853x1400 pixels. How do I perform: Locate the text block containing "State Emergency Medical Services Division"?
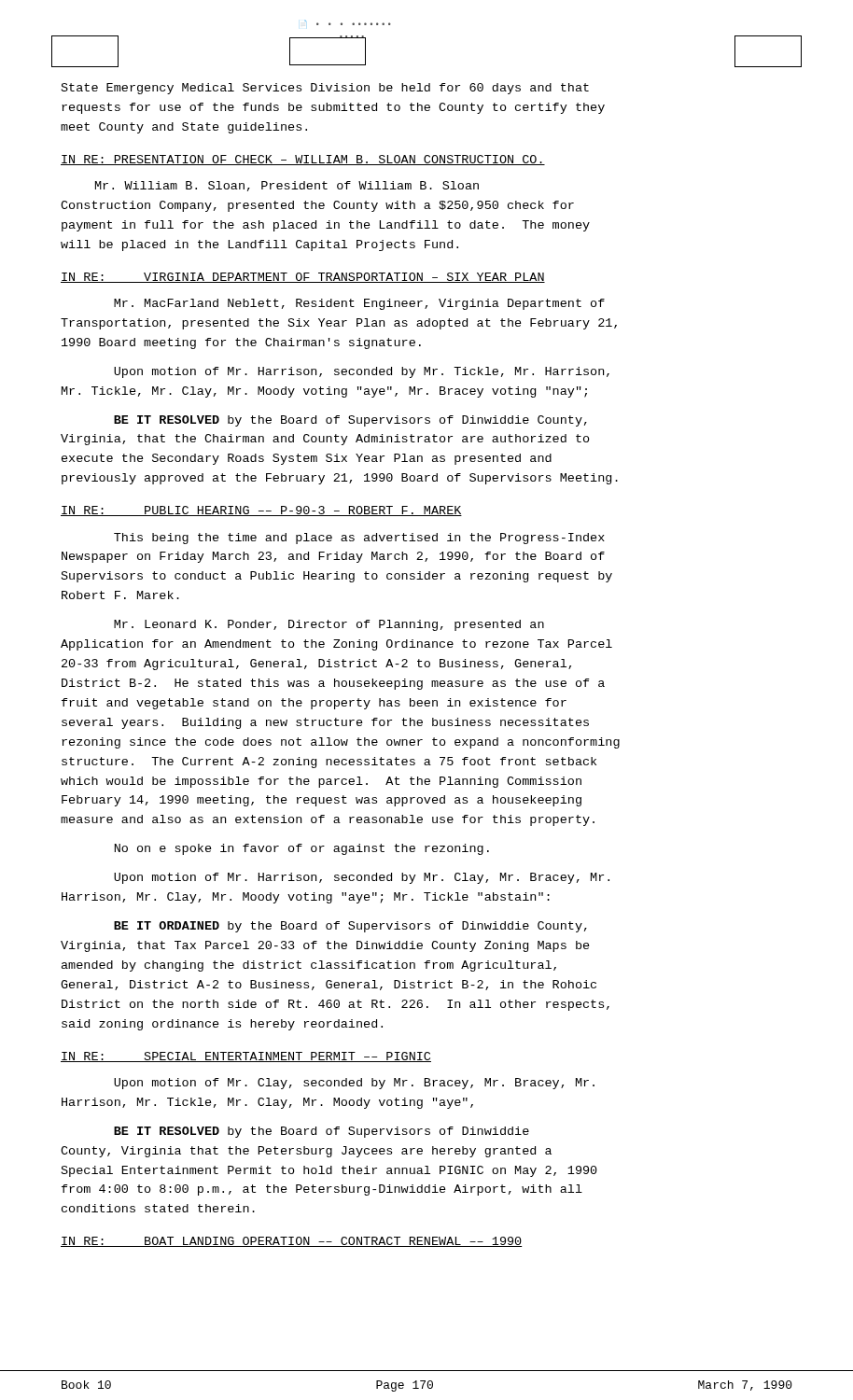[333, 108]
